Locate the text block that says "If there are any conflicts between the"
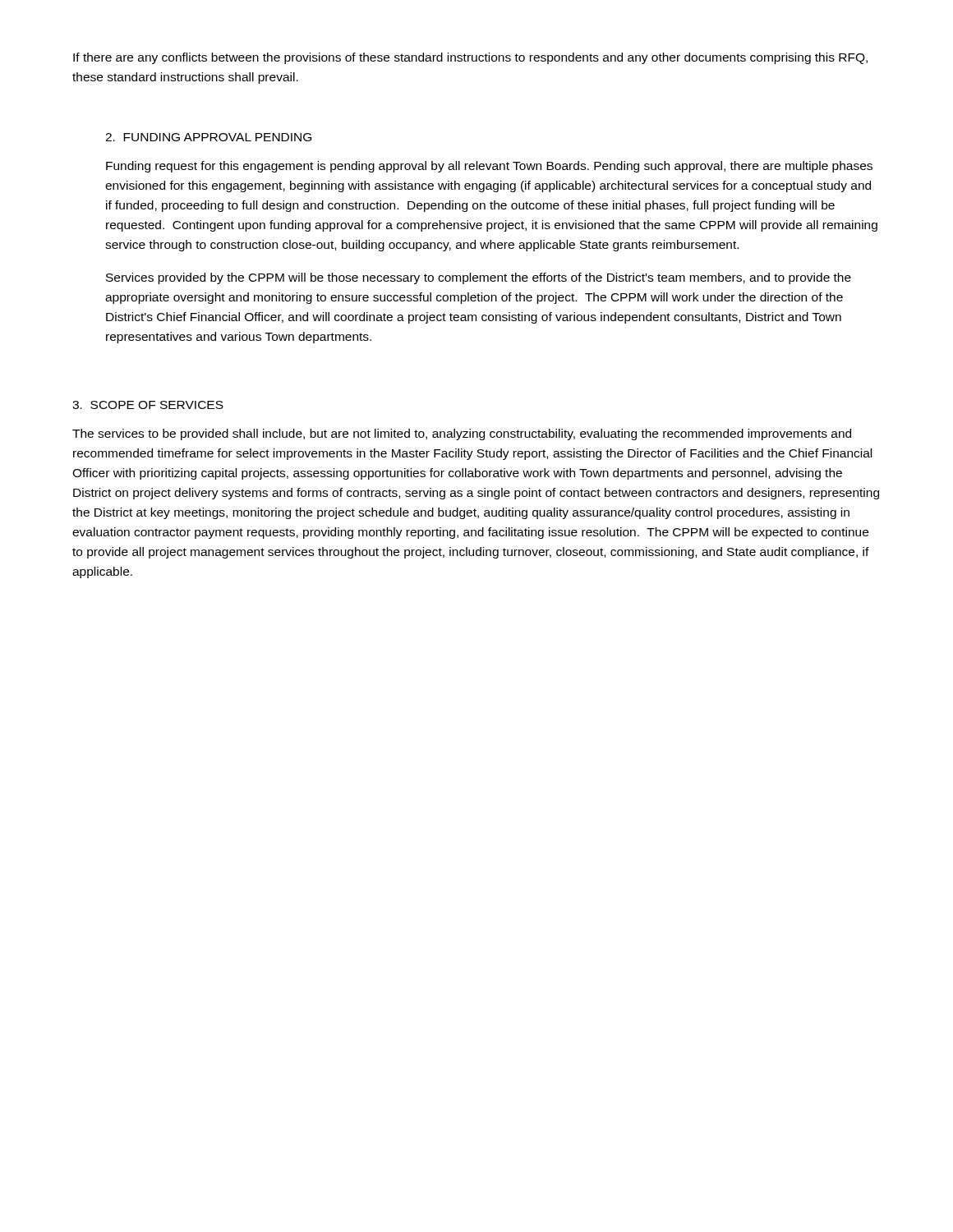This screenshot has width=953, height=1232. point(470,67)
